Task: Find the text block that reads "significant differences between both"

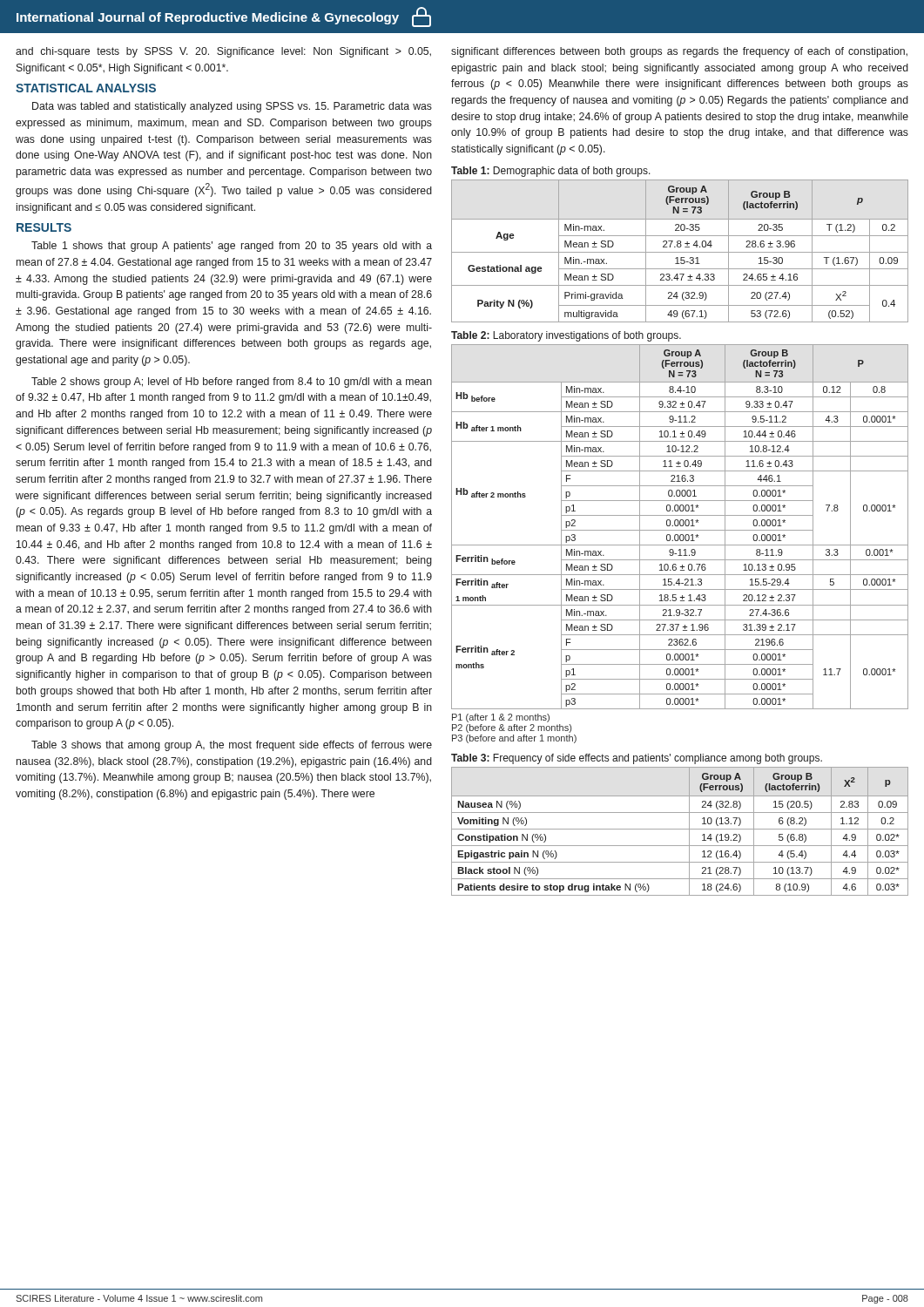Action: (x=680, y=101)
